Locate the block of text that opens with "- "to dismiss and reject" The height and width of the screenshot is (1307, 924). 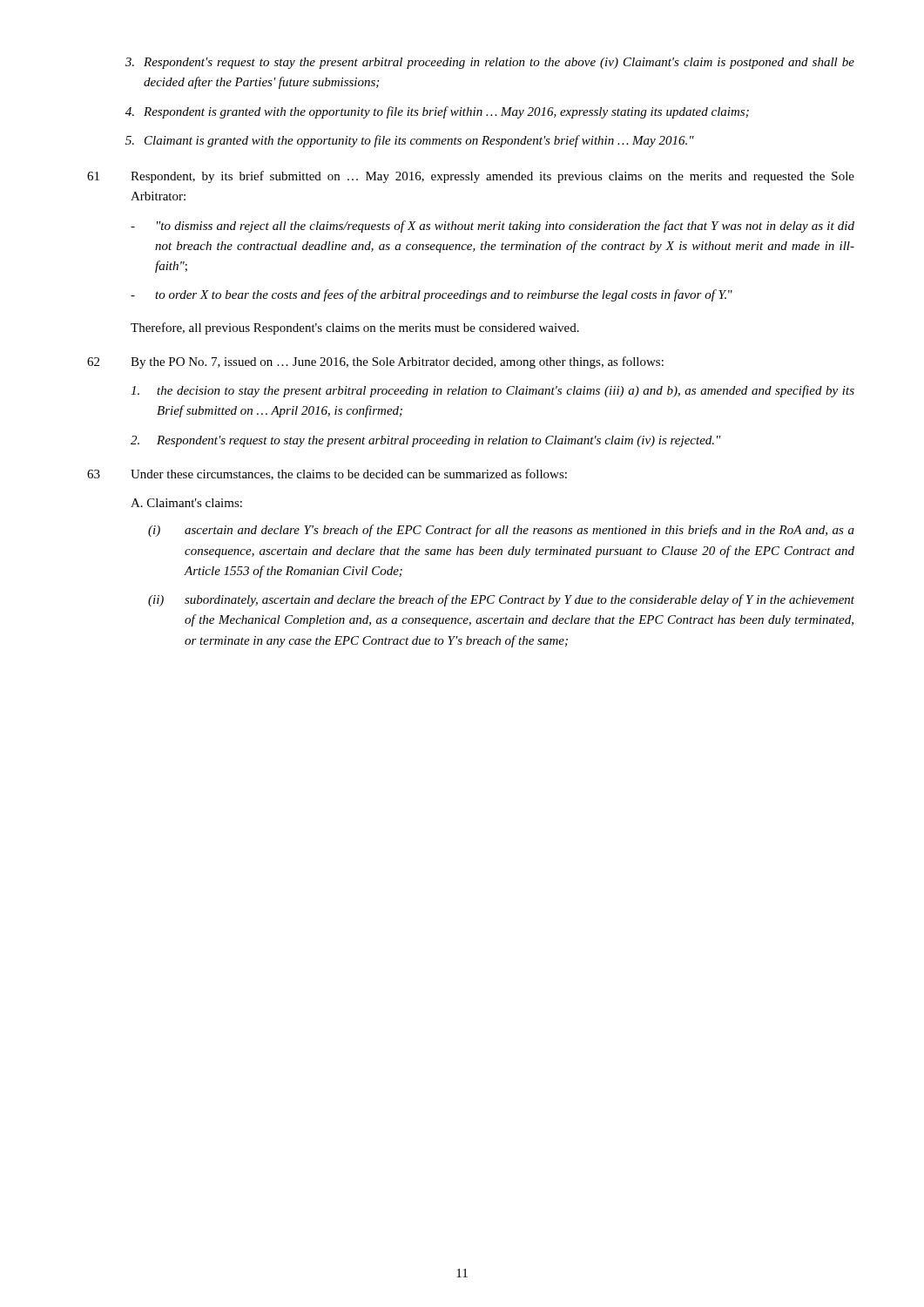coord(492,246)
